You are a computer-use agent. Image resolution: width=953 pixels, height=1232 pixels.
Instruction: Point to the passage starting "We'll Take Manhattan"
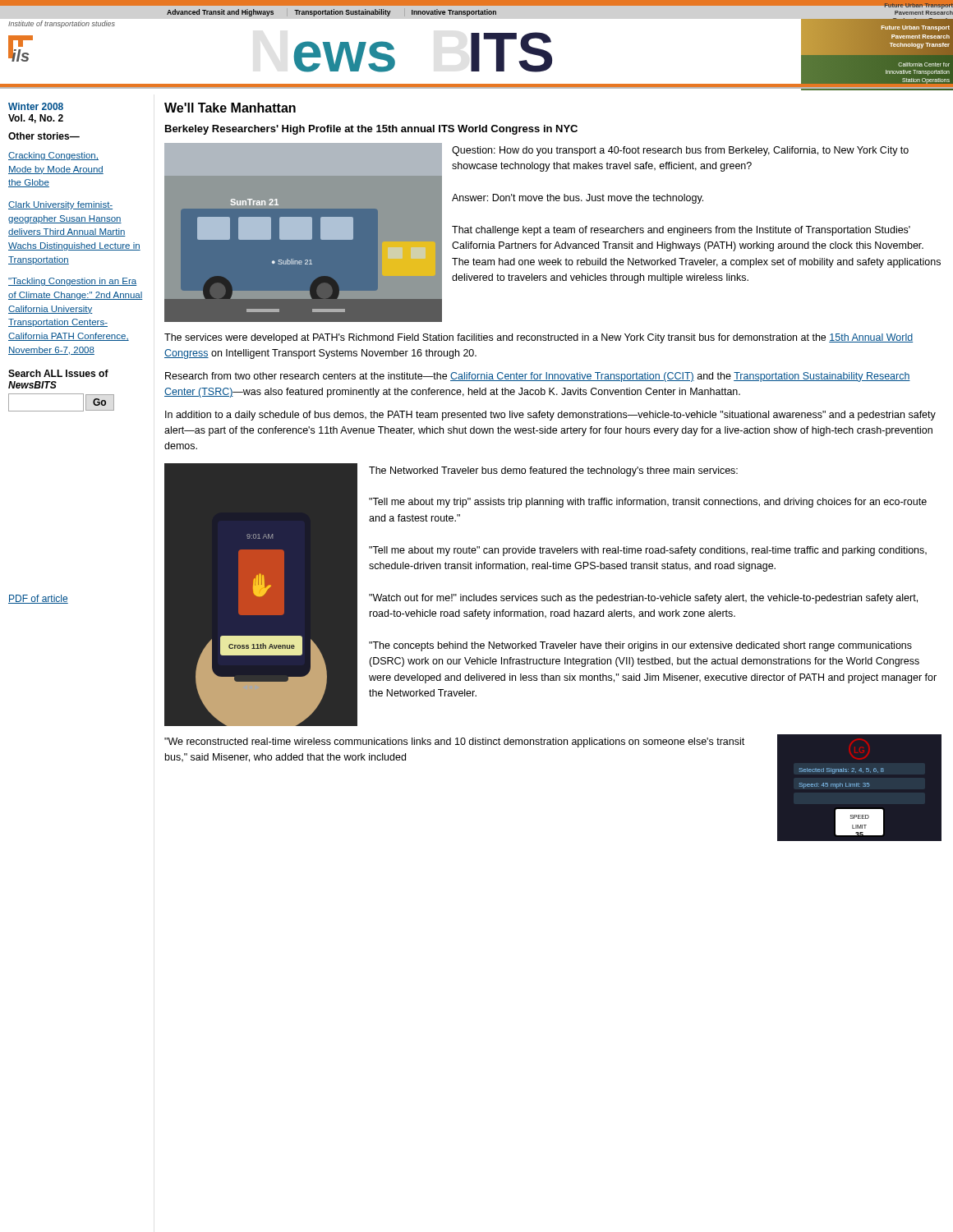click(230, 108)
